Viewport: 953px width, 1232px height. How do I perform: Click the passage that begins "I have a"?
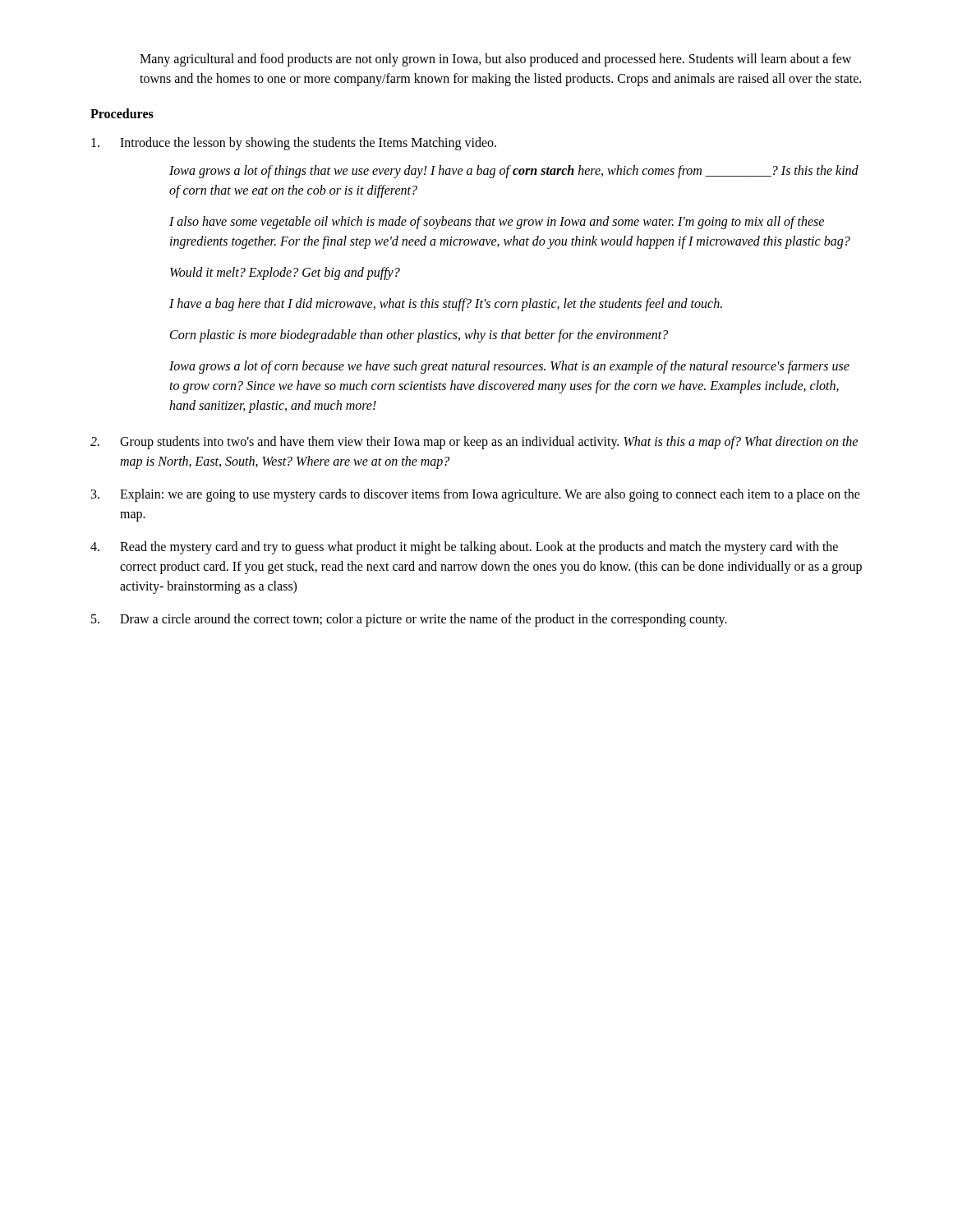tap(446, 304)
